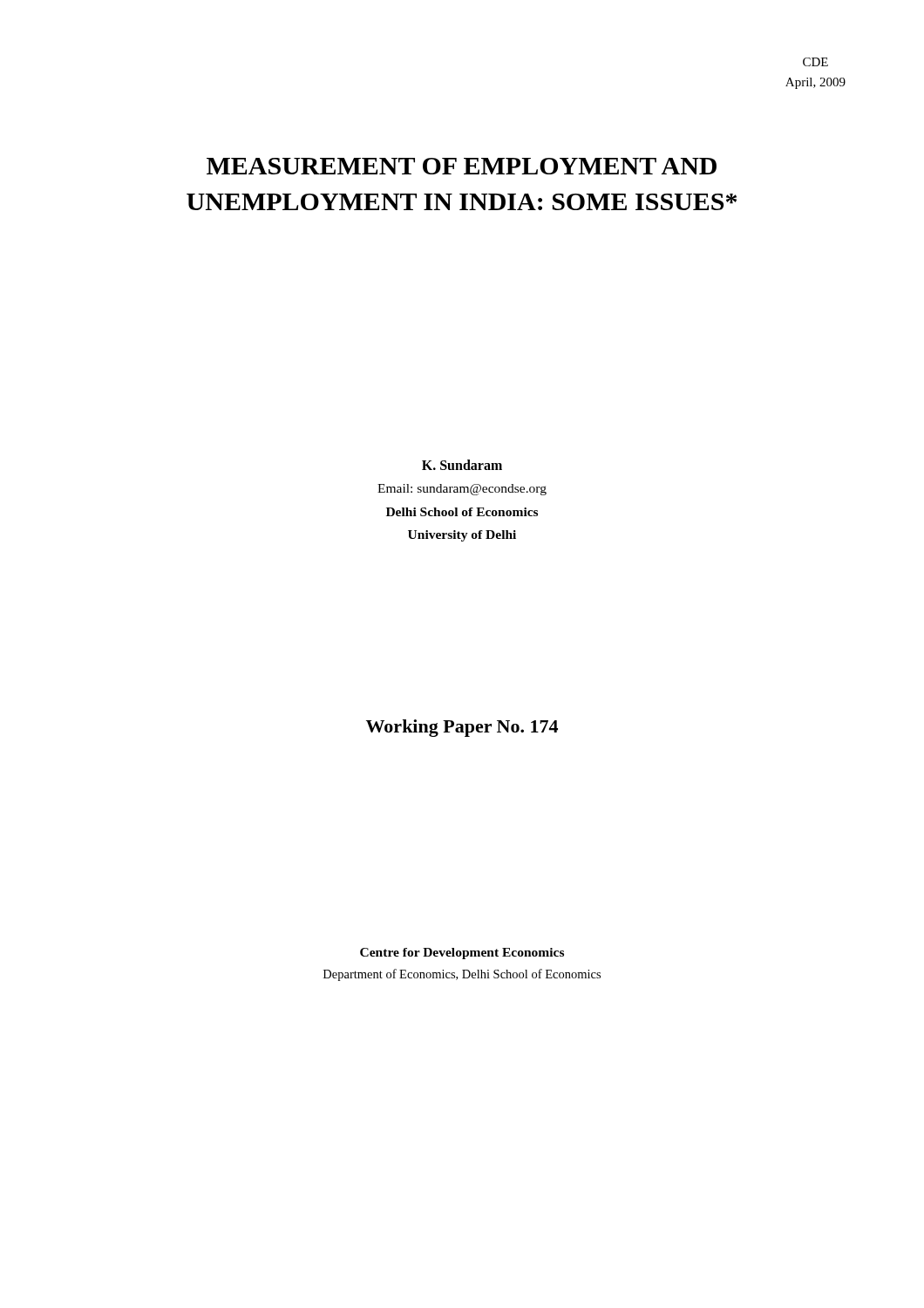This screenshot has width=924, height=1308.
Task: Select the passage starting "MEASUREMENT OF EMPLOYMENT ANDUNEMPLOYMENT IN"
Action: pyautogui.click(x=462, y=183)
